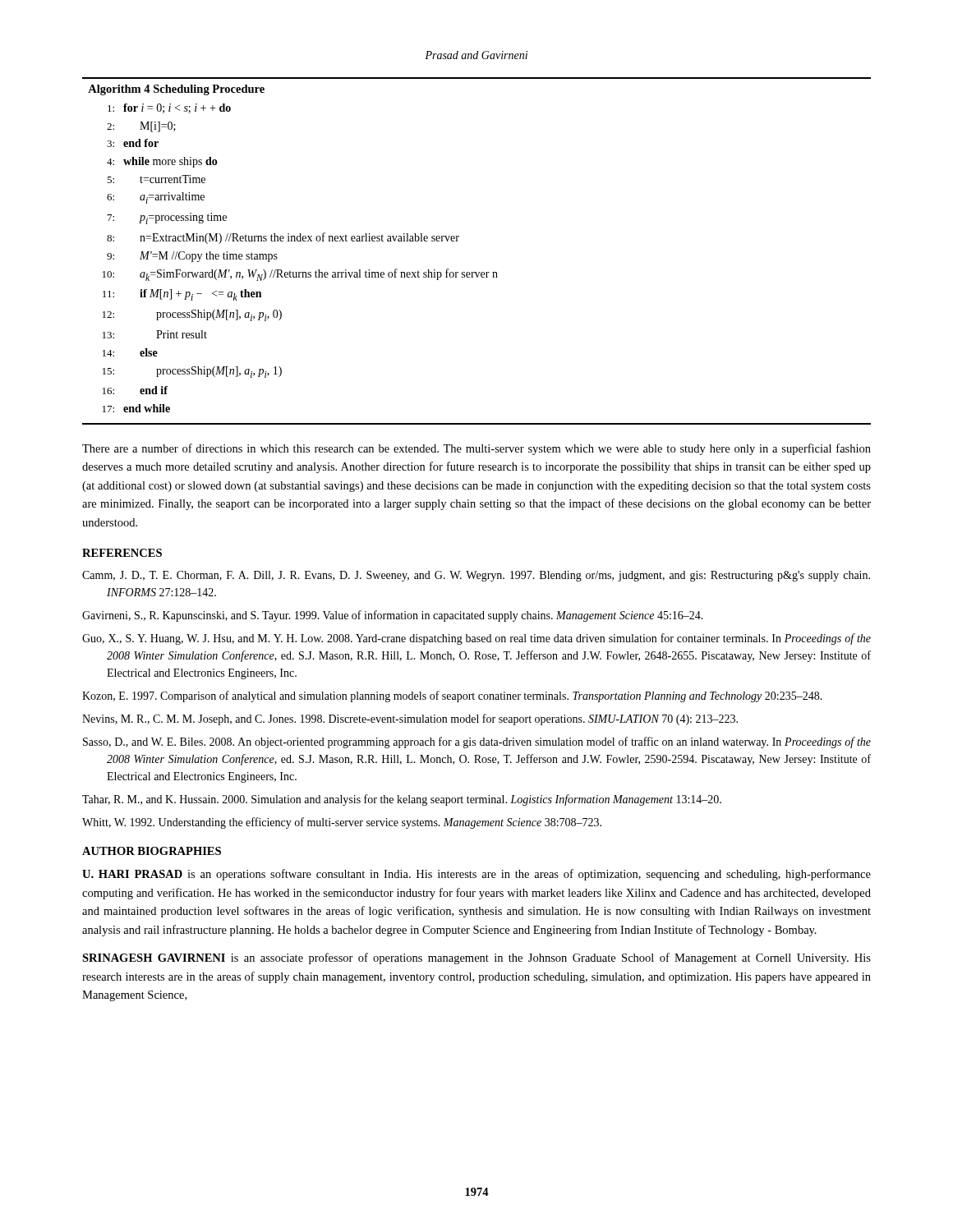The image size is (953, 1232).
Task: Select the text block that reads "SRINAGESH GAVIRNENI is an associate"
Action: (x=476, y=976)
